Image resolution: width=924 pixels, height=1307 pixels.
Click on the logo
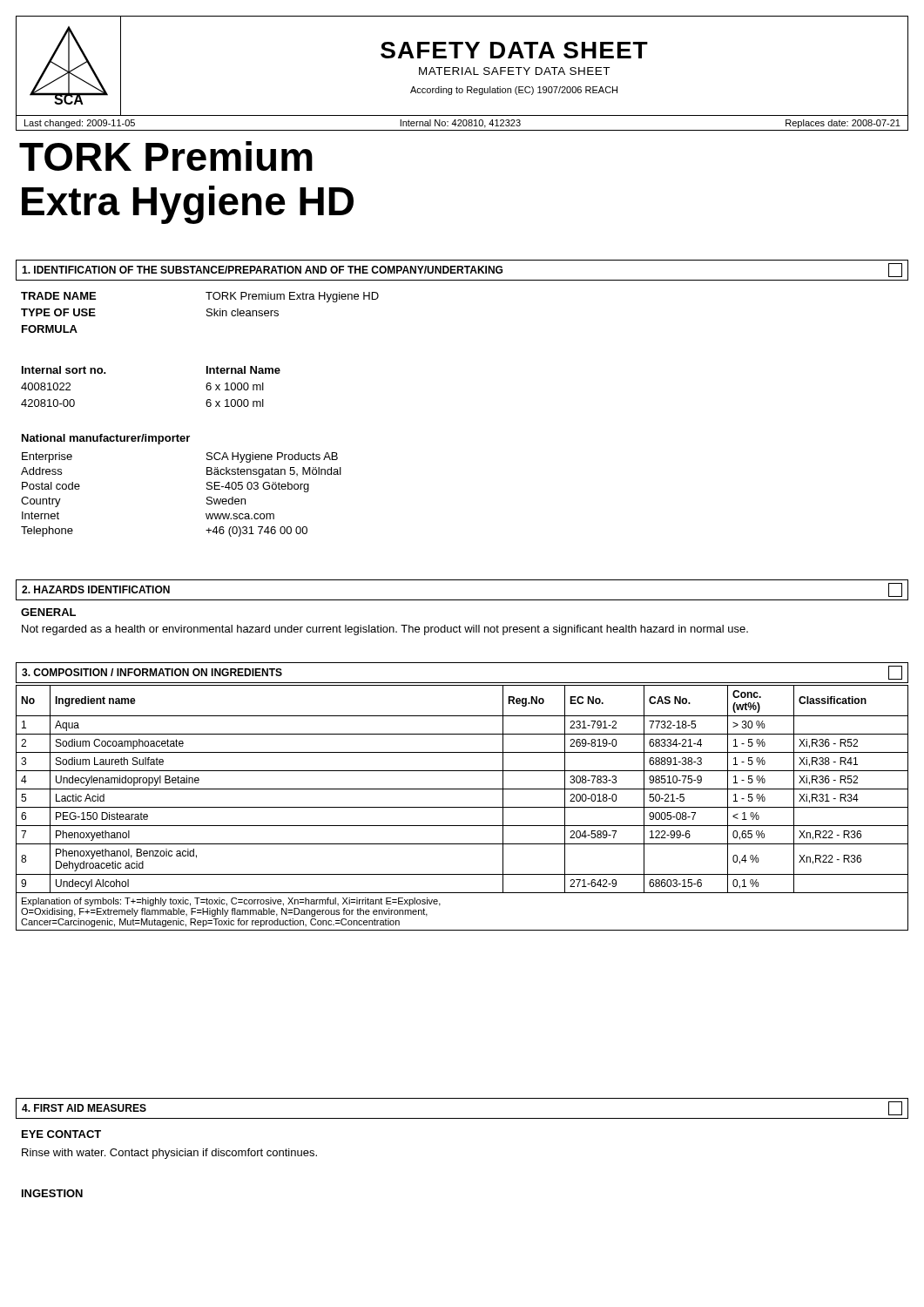pos(69,66)
